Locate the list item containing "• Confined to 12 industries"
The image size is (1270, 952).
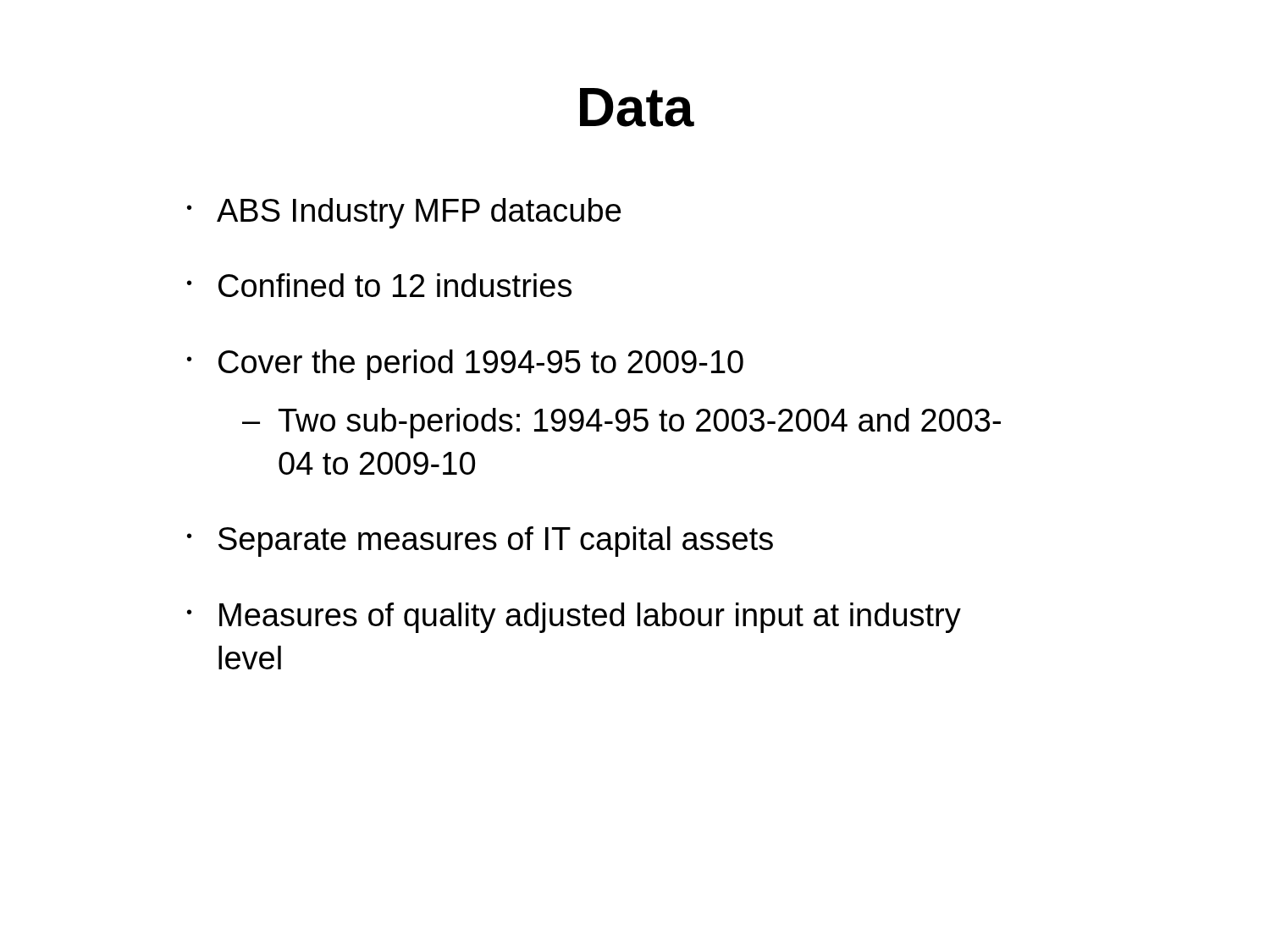(x=379, y=285)
